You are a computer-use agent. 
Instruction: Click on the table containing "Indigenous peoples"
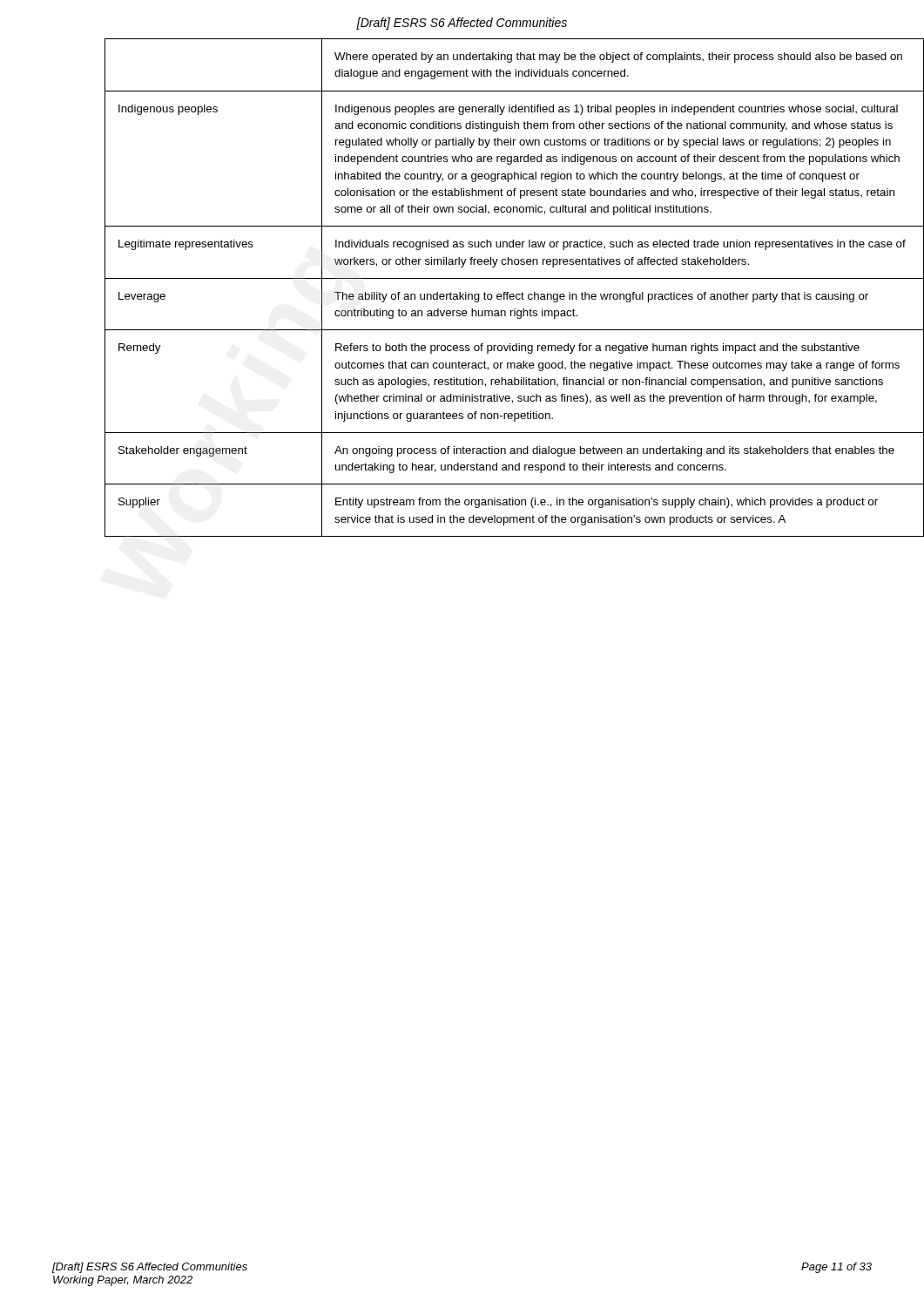[462, 287]
